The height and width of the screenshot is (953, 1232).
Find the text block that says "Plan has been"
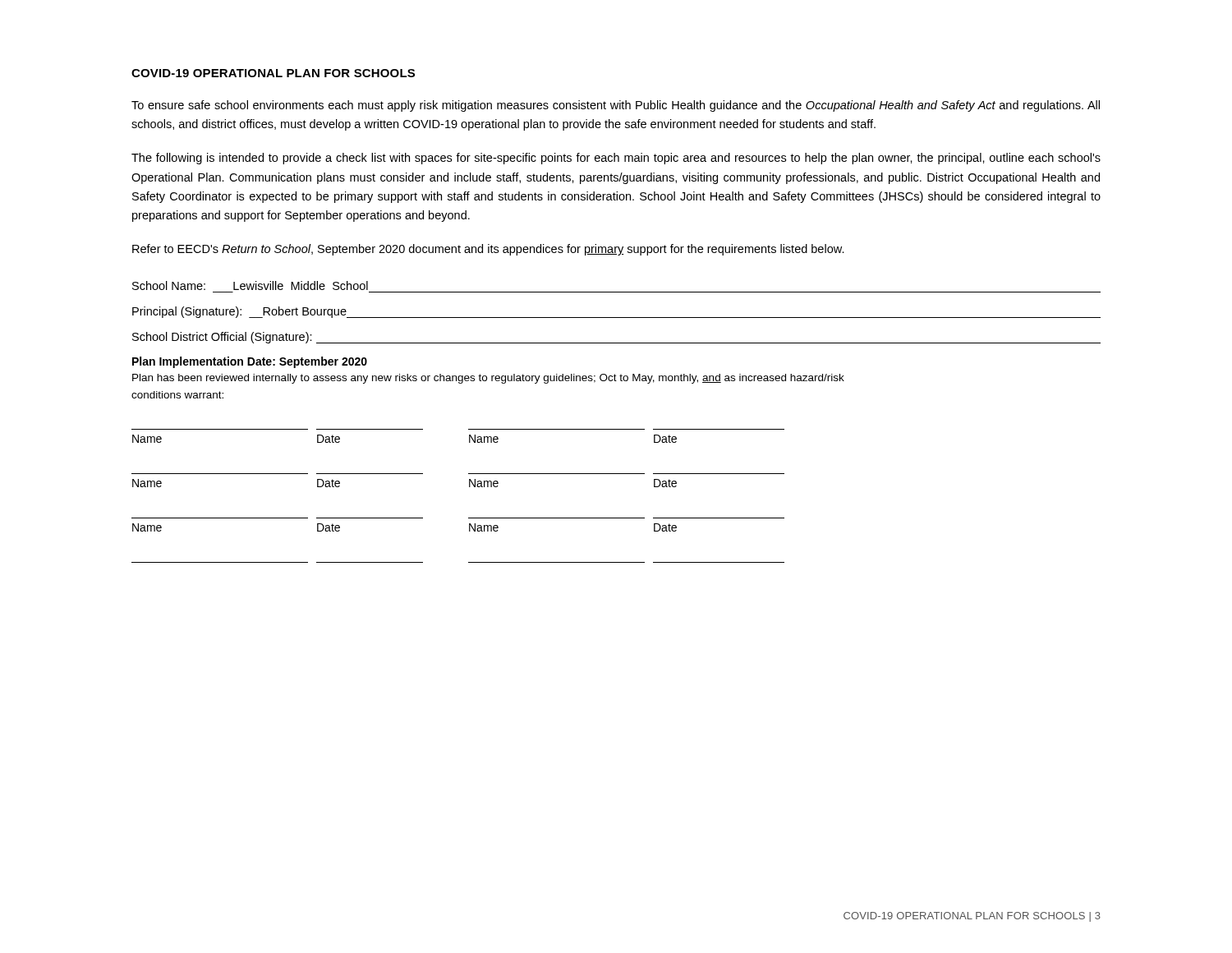click(x=488, y=386)
